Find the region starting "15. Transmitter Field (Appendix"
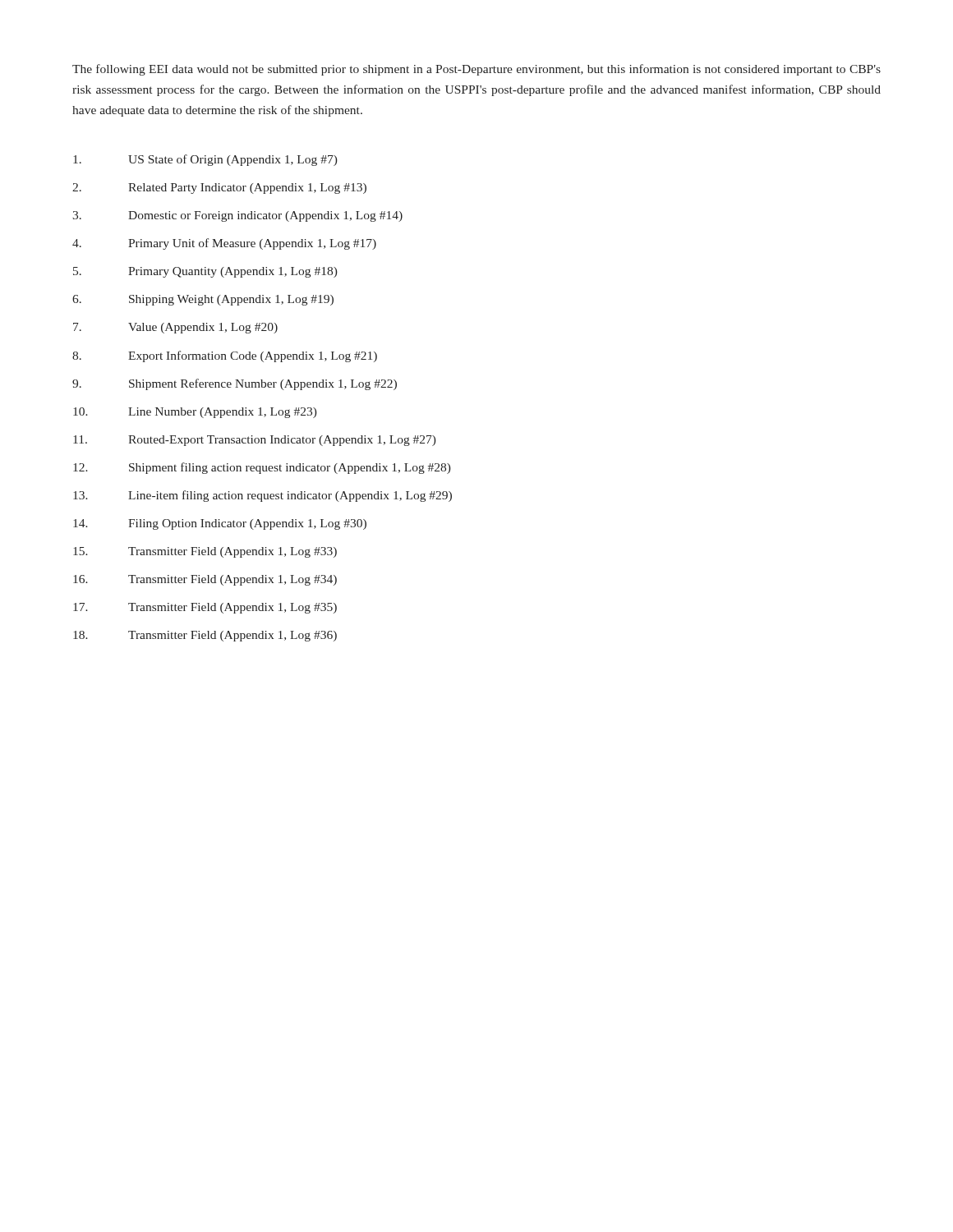953x1232 pixels. tap(205, 552)
